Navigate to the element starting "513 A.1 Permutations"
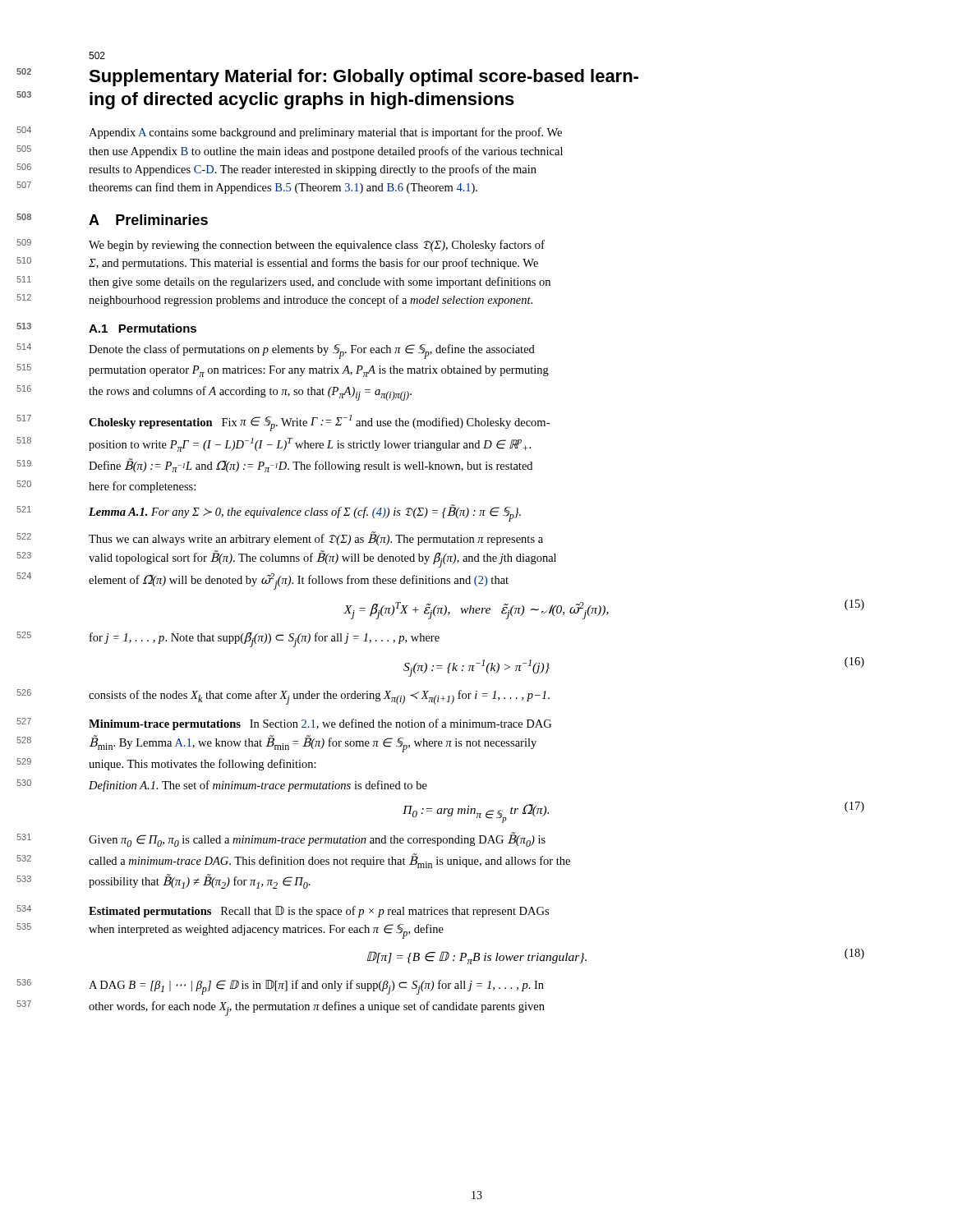Viewport: 953px width, 1232px height. (143, 328)
